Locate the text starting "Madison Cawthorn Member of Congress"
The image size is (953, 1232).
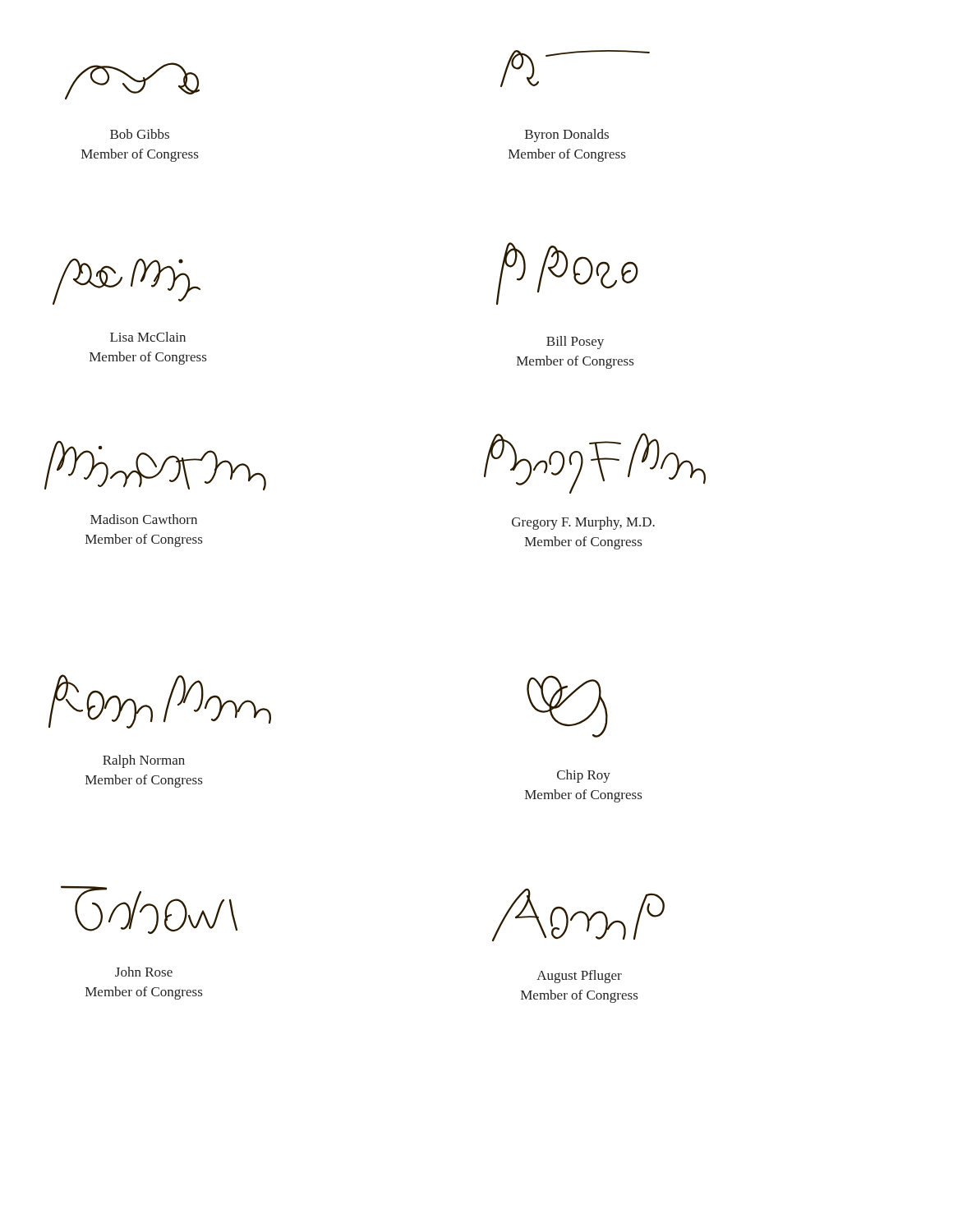coord(144,530)
